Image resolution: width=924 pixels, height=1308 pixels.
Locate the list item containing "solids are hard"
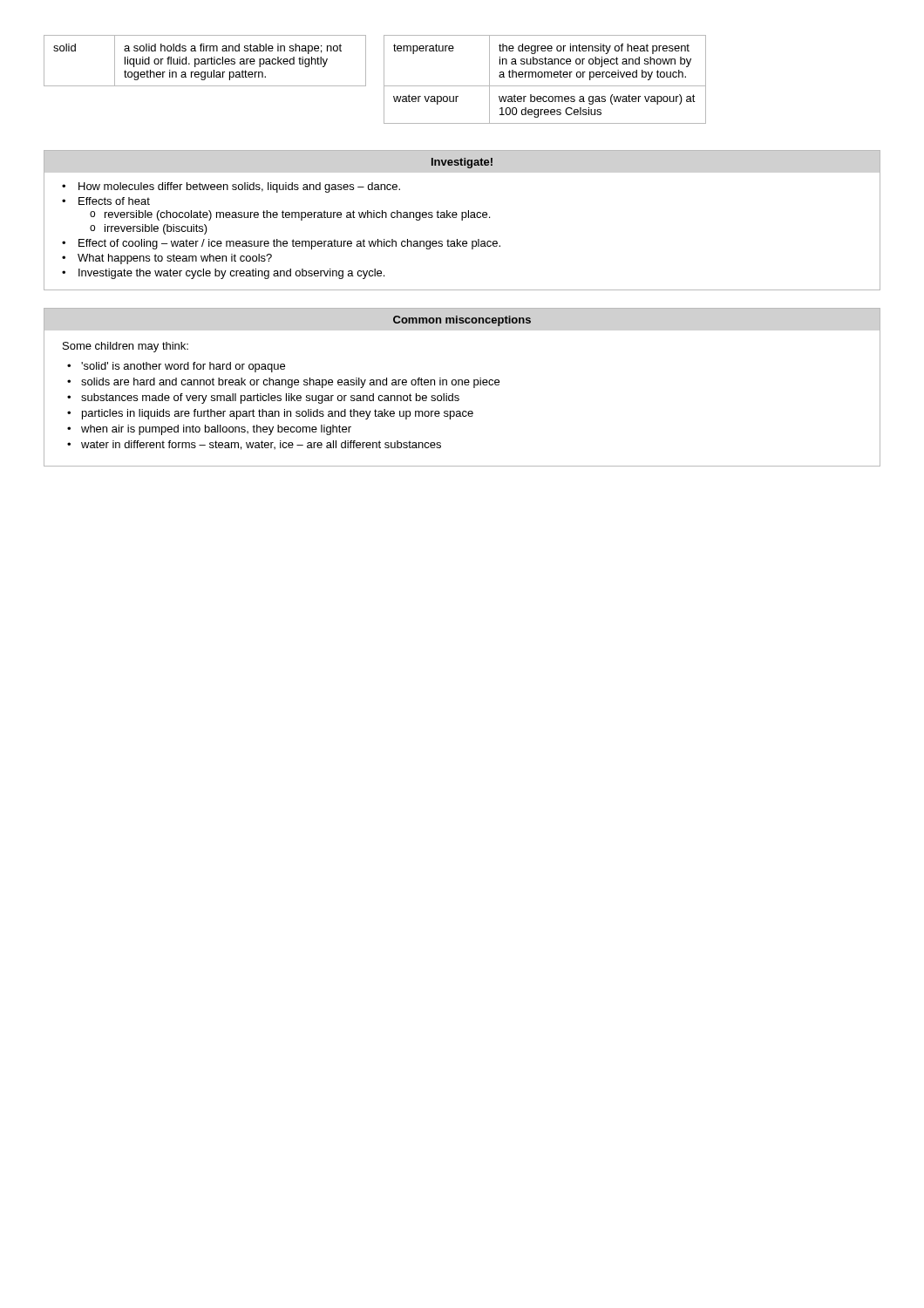point(291,382)
